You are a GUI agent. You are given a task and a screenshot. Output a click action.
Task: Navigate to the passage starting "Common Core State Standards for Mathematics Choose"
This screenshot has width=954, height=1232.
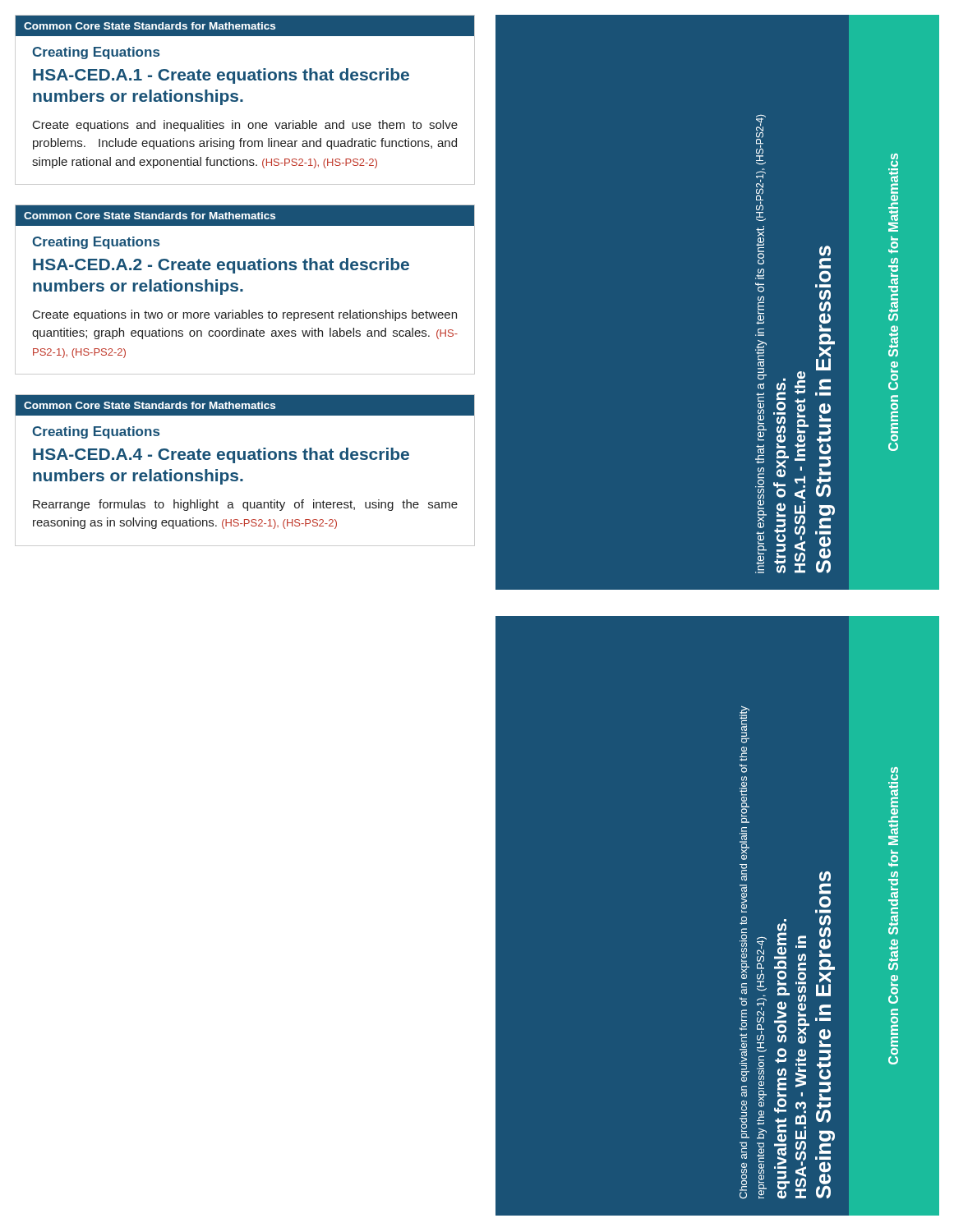717,916
